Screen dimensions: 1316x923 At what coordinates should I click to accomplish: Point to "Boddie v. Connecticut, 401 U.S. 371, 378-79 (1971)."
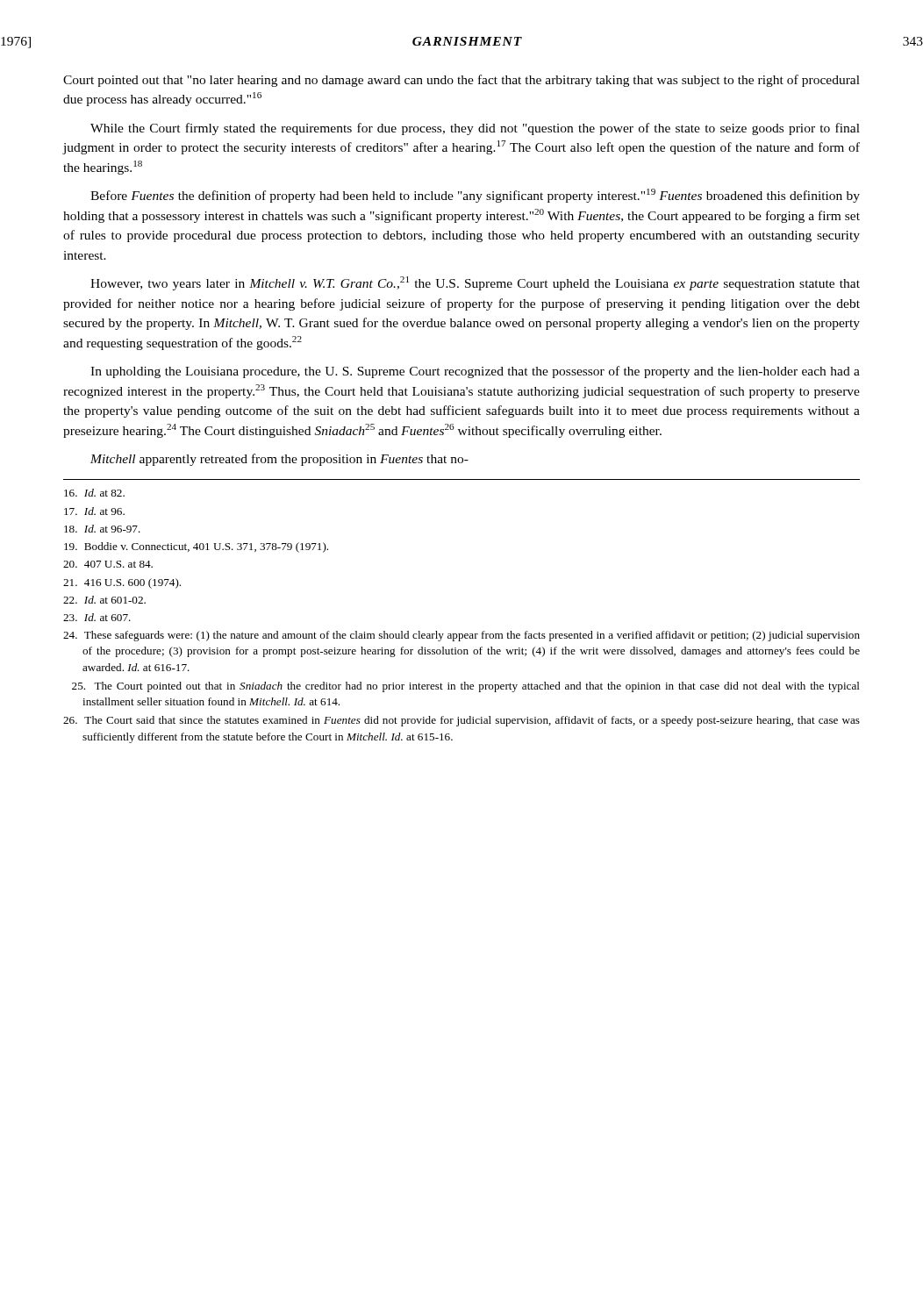click(196, 546)
